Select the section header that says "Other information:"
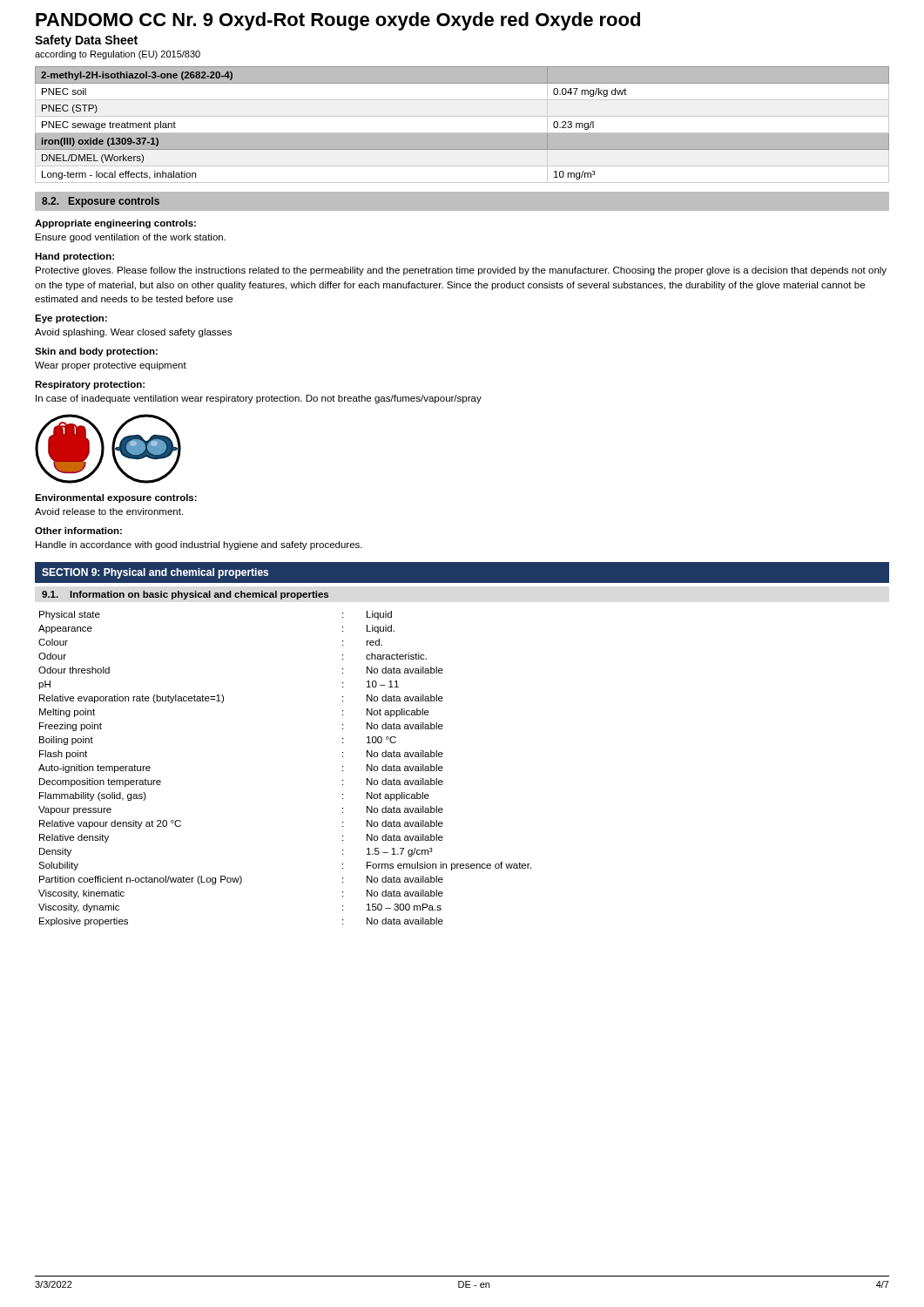The width and height of the screenshot is (924, 1307). point(79,531)
